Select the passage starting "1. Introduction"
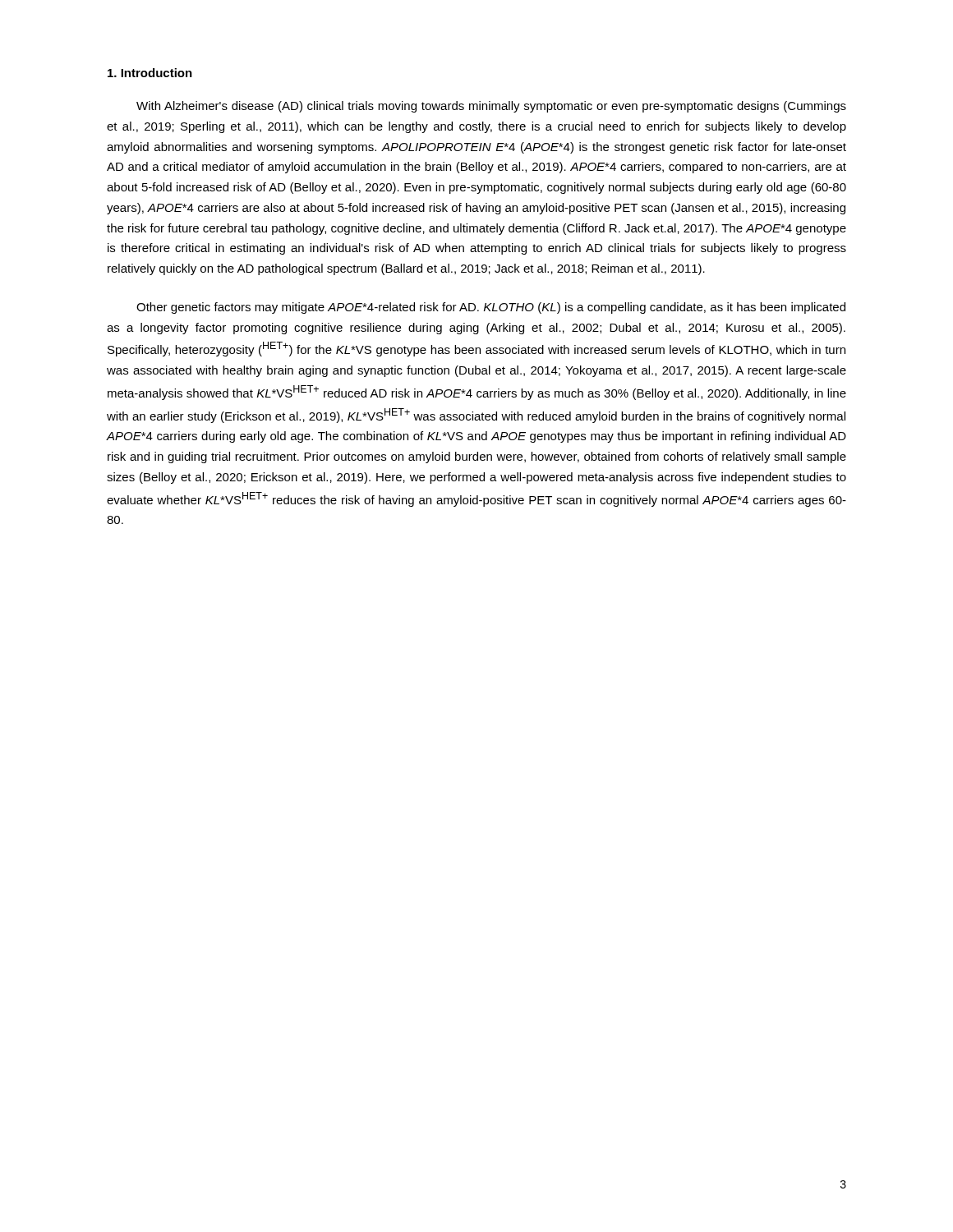 (x=150, y=73)
